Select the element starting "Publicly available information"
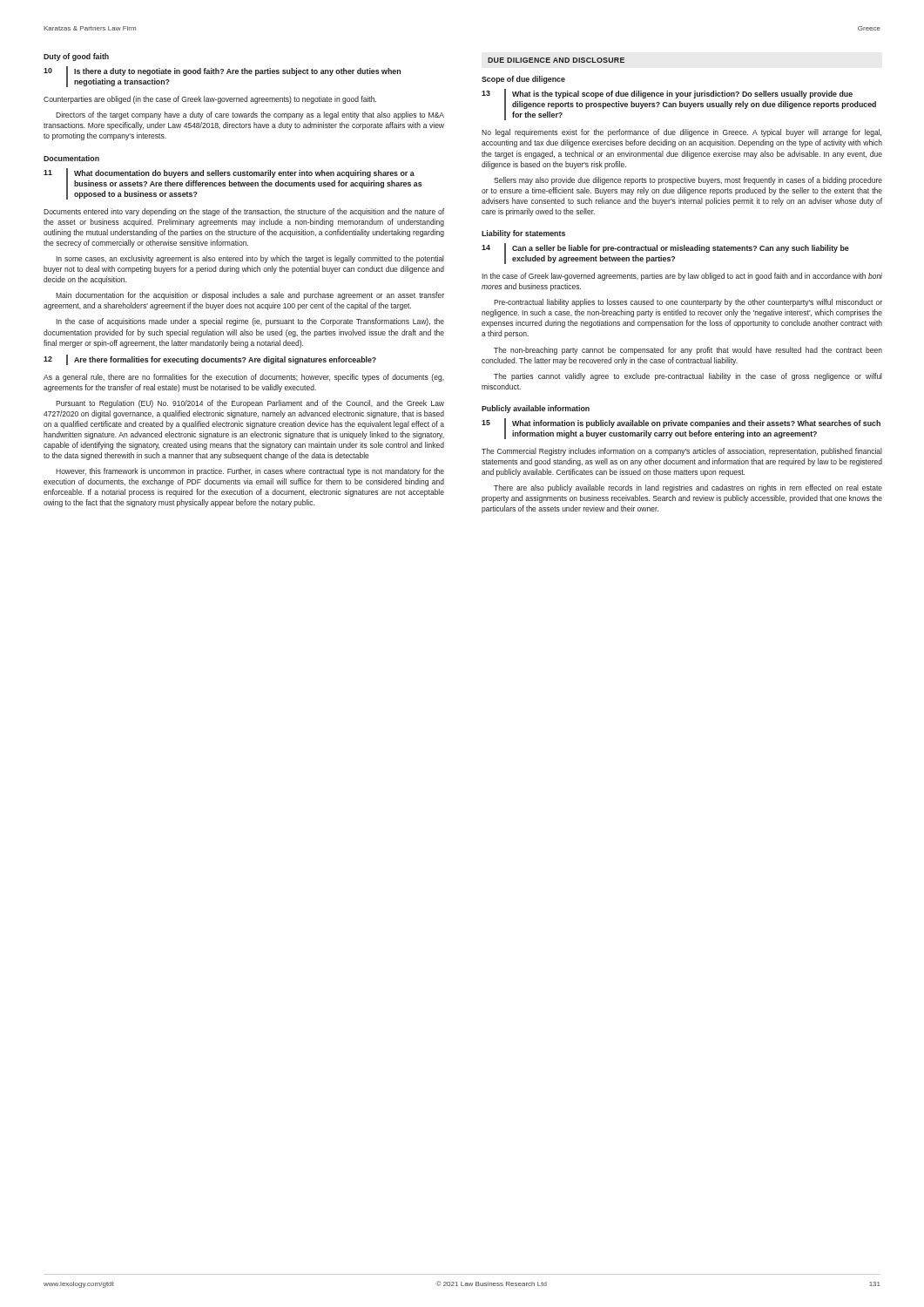The height and width of the screenshot is (1307, 924). coord(536,408)
